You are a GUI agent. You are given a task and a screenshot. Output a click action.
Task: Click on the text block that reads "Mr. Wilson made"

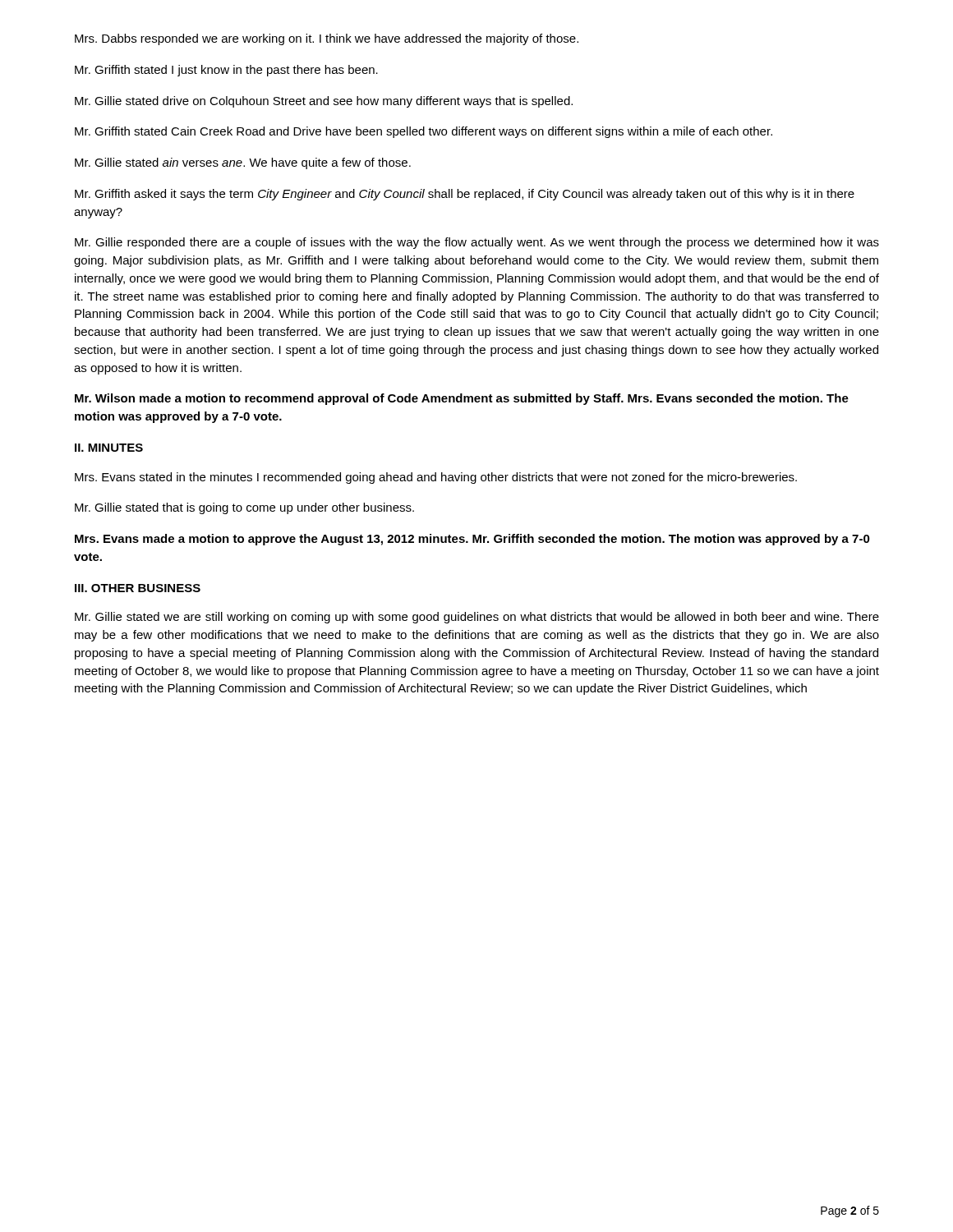coord(461,407)
